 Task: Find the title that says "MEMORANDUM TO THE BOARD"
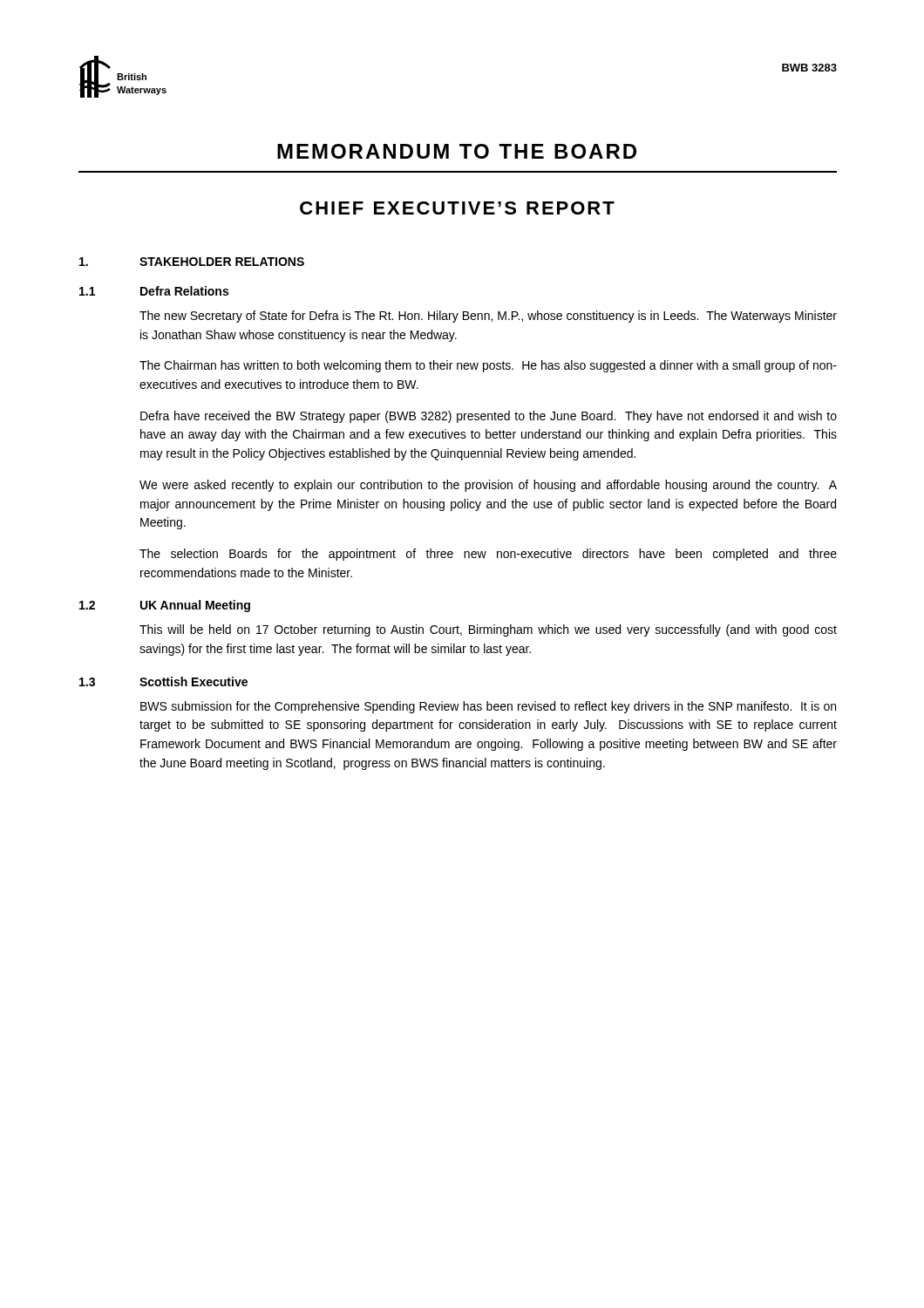pyautogui.click(x=458, y=151)
